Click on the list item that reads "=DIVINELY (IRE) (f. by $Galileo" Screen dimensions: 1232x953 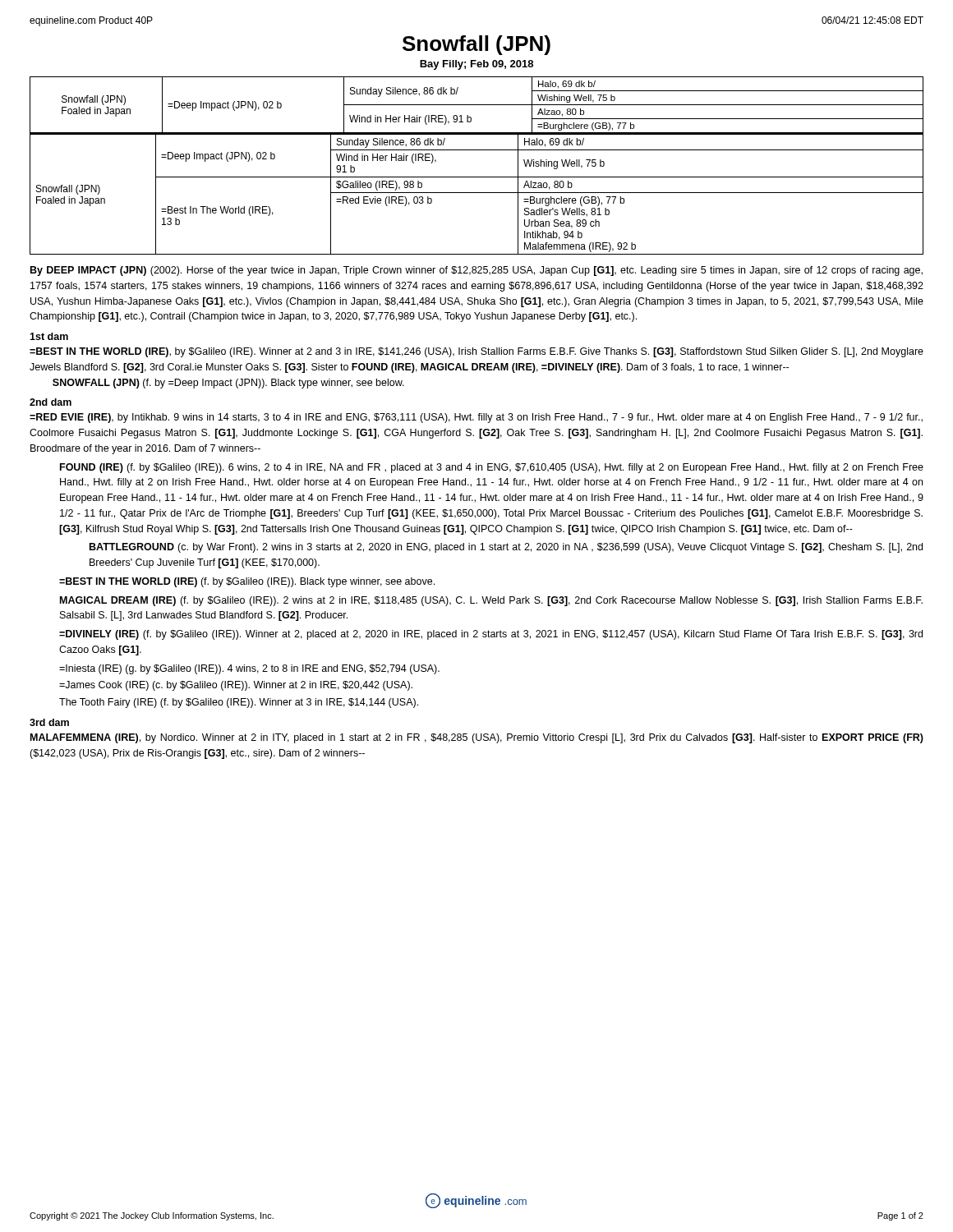[x=491, y=642]
